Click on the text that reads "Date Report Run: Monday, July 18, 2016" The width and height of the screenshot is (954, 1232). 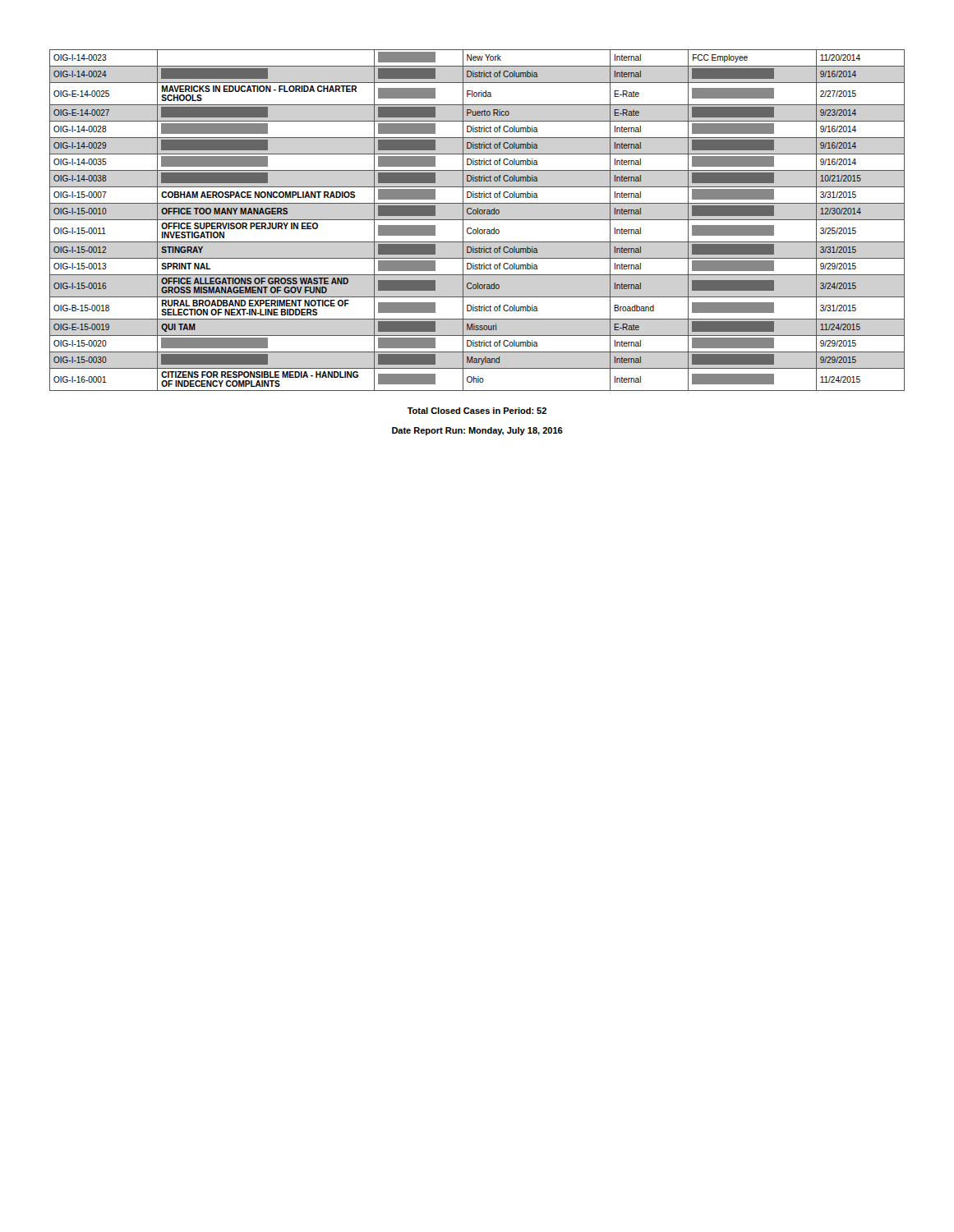(477, 430)
